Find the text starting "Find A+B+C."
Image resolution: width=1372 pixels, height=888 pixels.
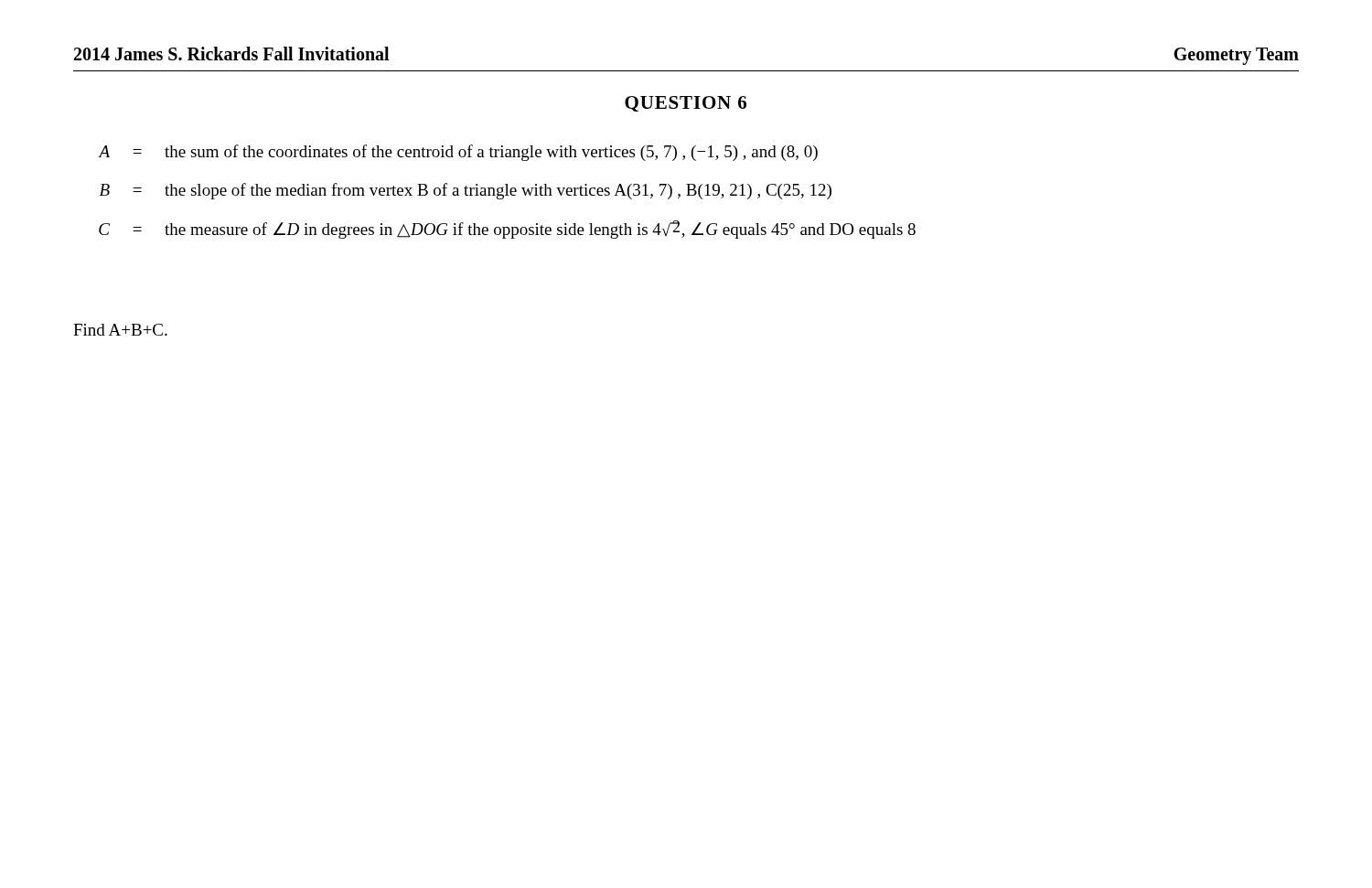[x=121, y=330]
